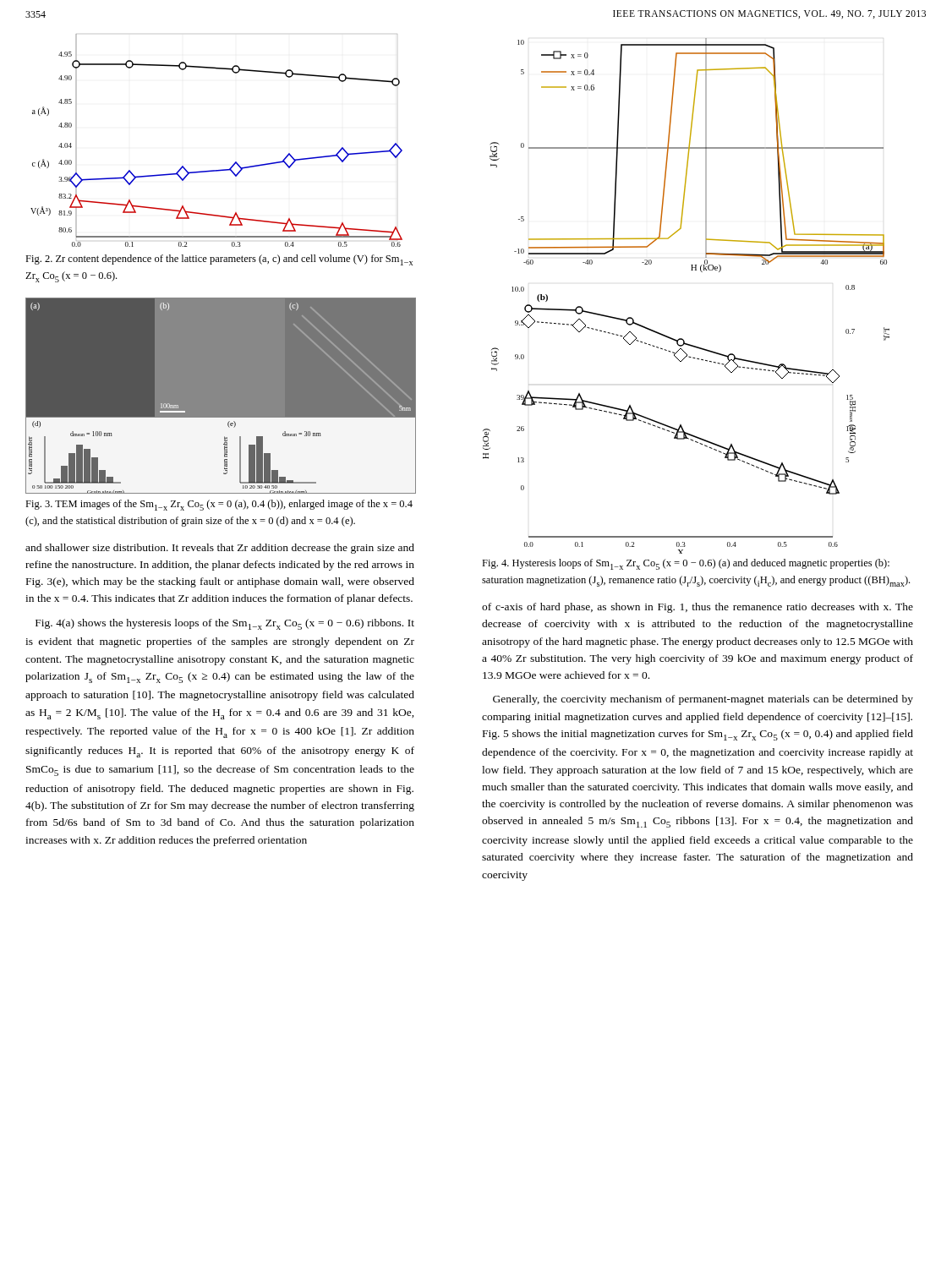The width and height of the screenshot is (952, 1268).
Task: Point to the block beginning "Generally, the coercivity"
Action: coord(697,787)
